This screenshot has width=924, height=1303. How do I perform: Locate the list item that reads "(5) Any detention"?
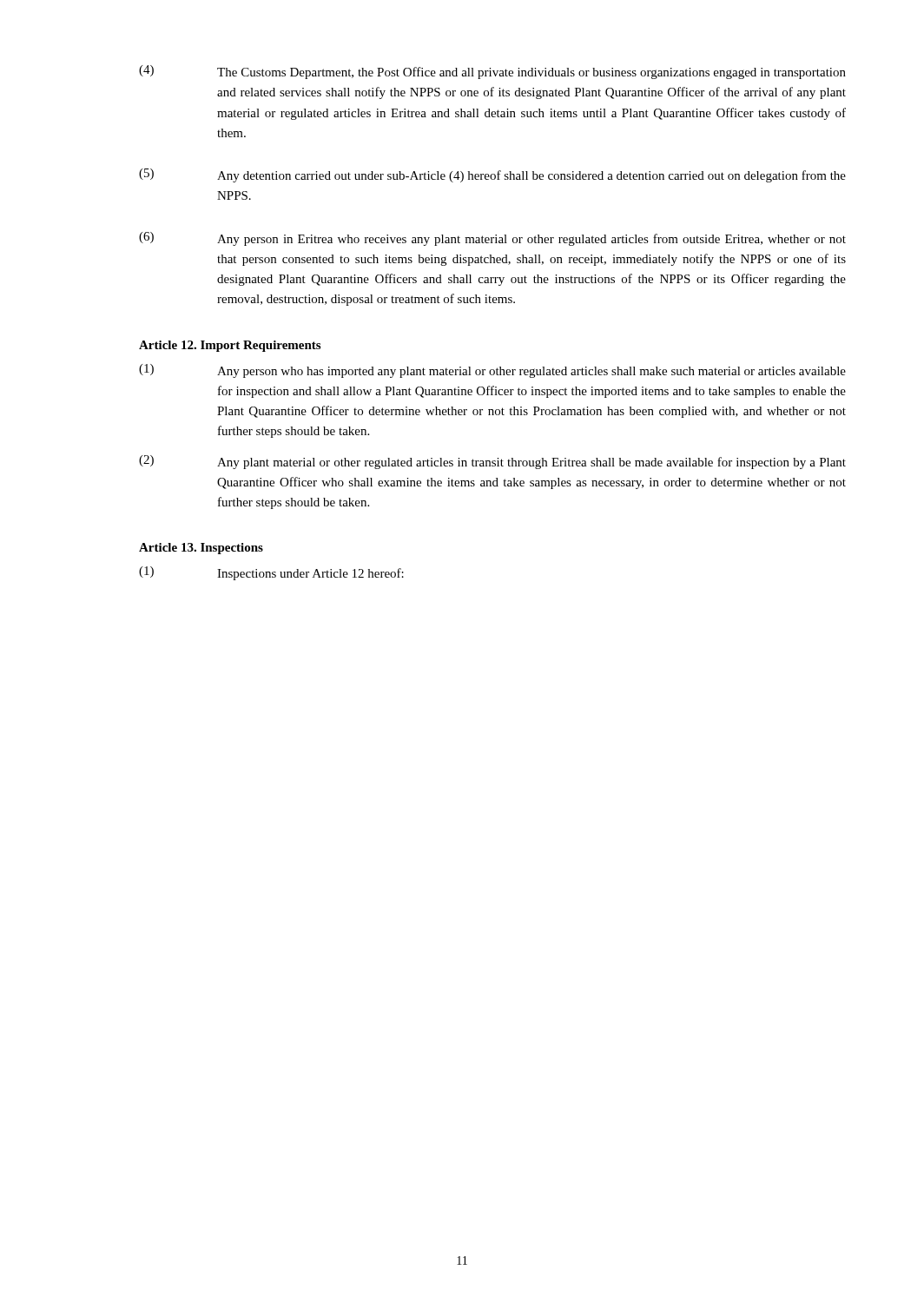pyautogui.click(x=492, y=186)
